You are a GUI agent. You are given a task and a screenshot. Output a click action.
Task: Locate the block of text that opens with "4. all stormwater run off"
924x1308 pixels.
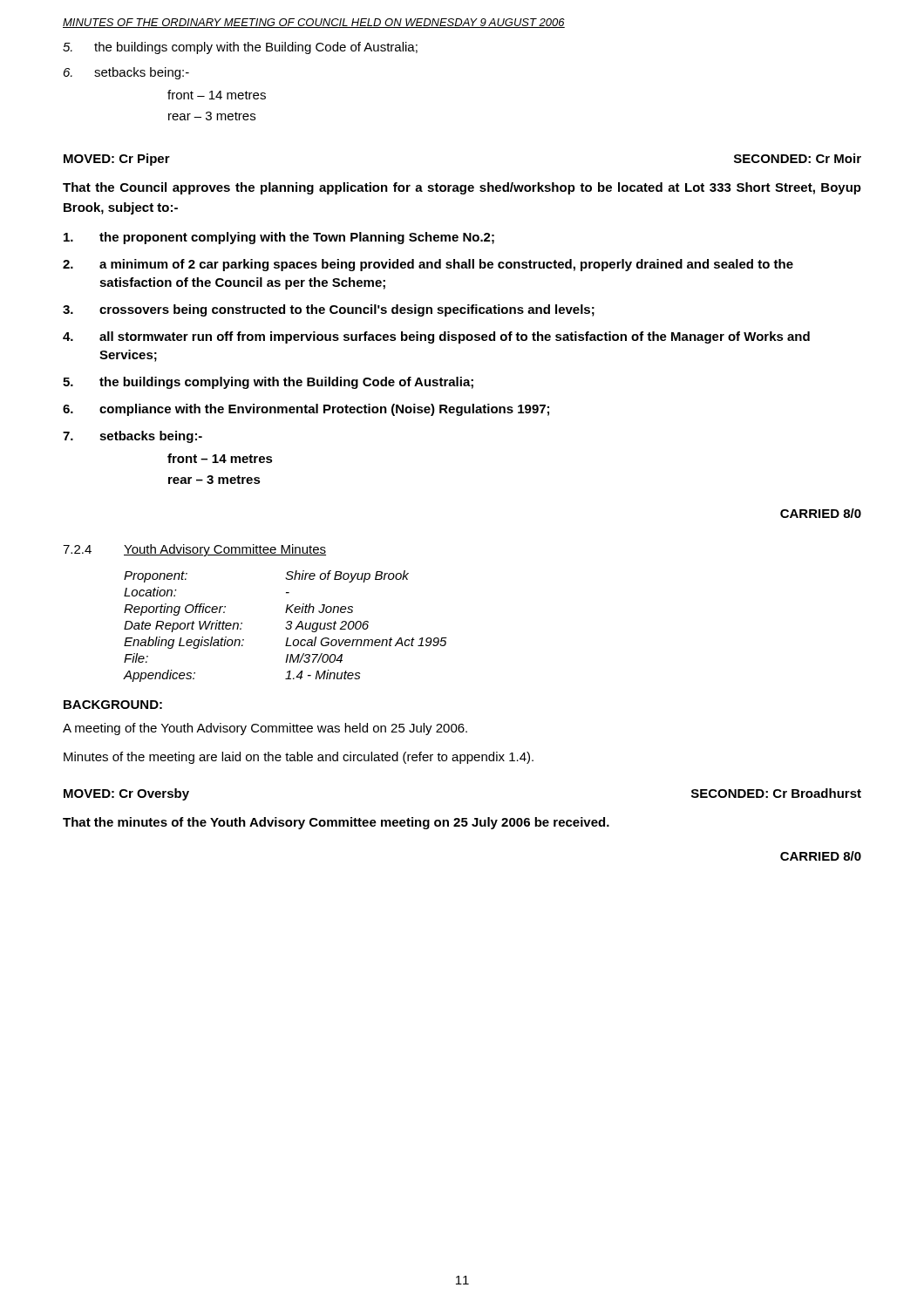coord(462,345)
